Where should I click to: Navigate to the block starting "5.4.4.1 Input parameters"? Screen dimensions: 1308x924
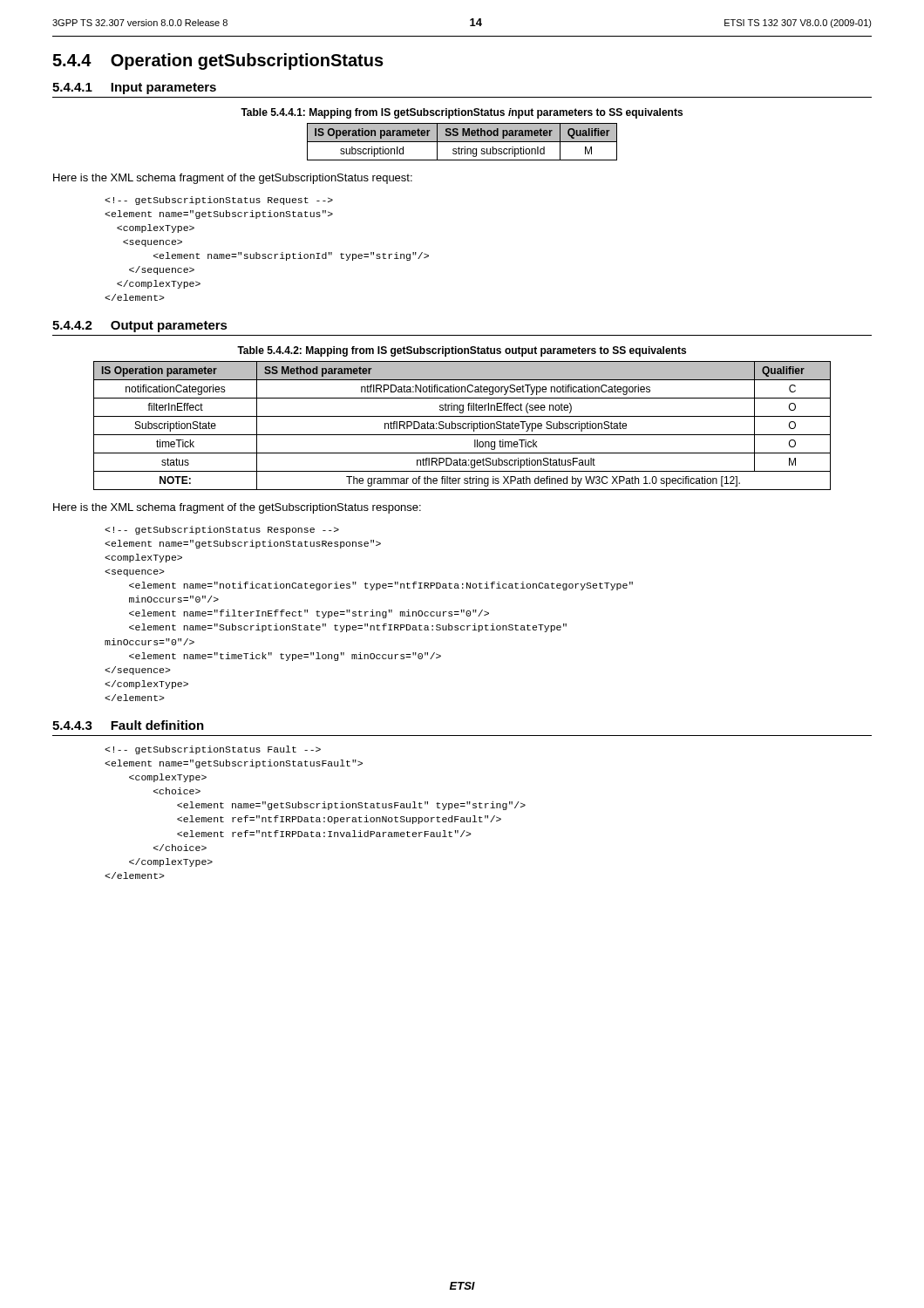(134, 87)
